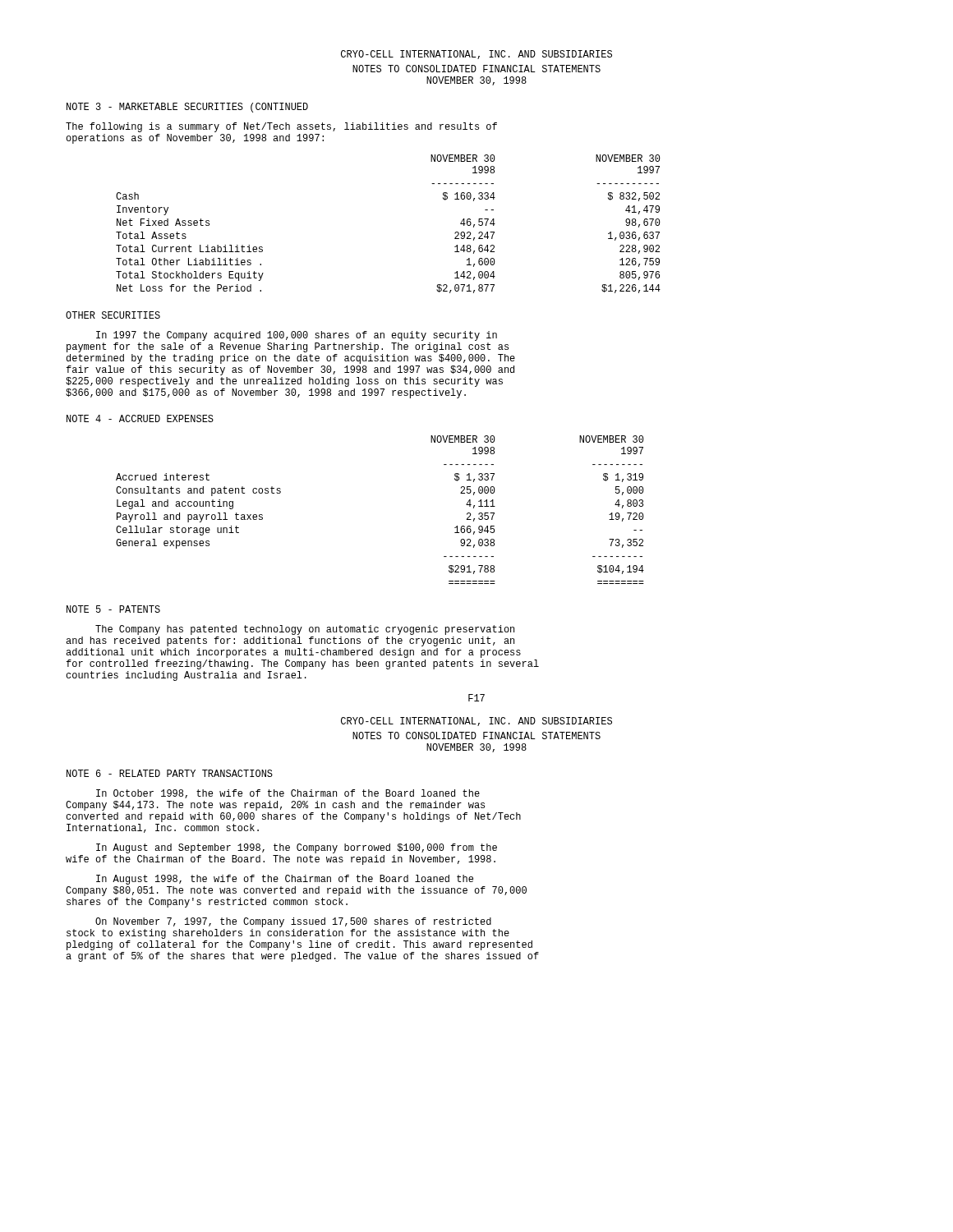Select the element starting "OTHER SECURITIES"
The height and width of the screenshot is (1232, 953).
(x=113, y=316)
